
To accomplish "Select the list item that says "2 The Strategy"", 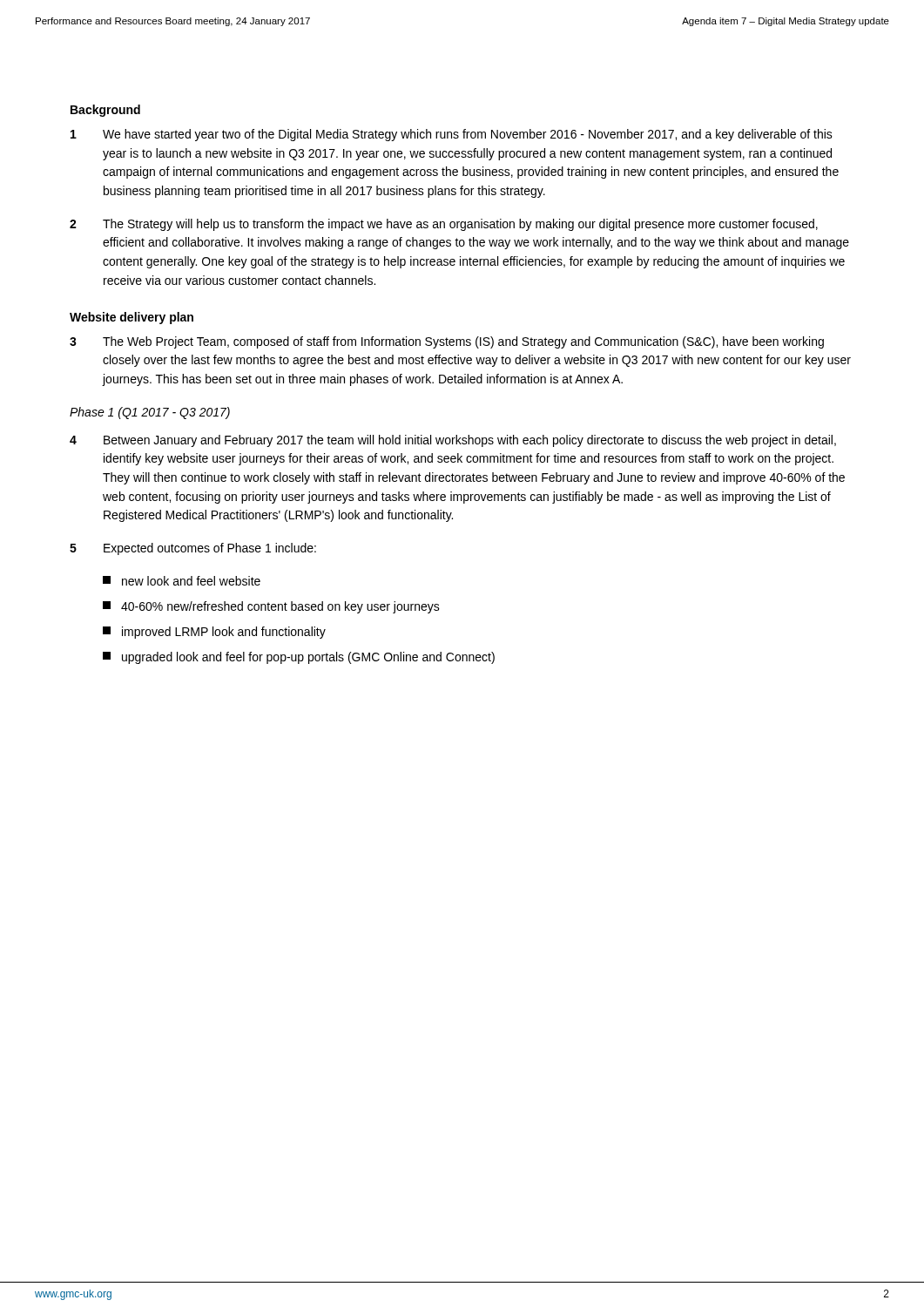I will [462, 253].
